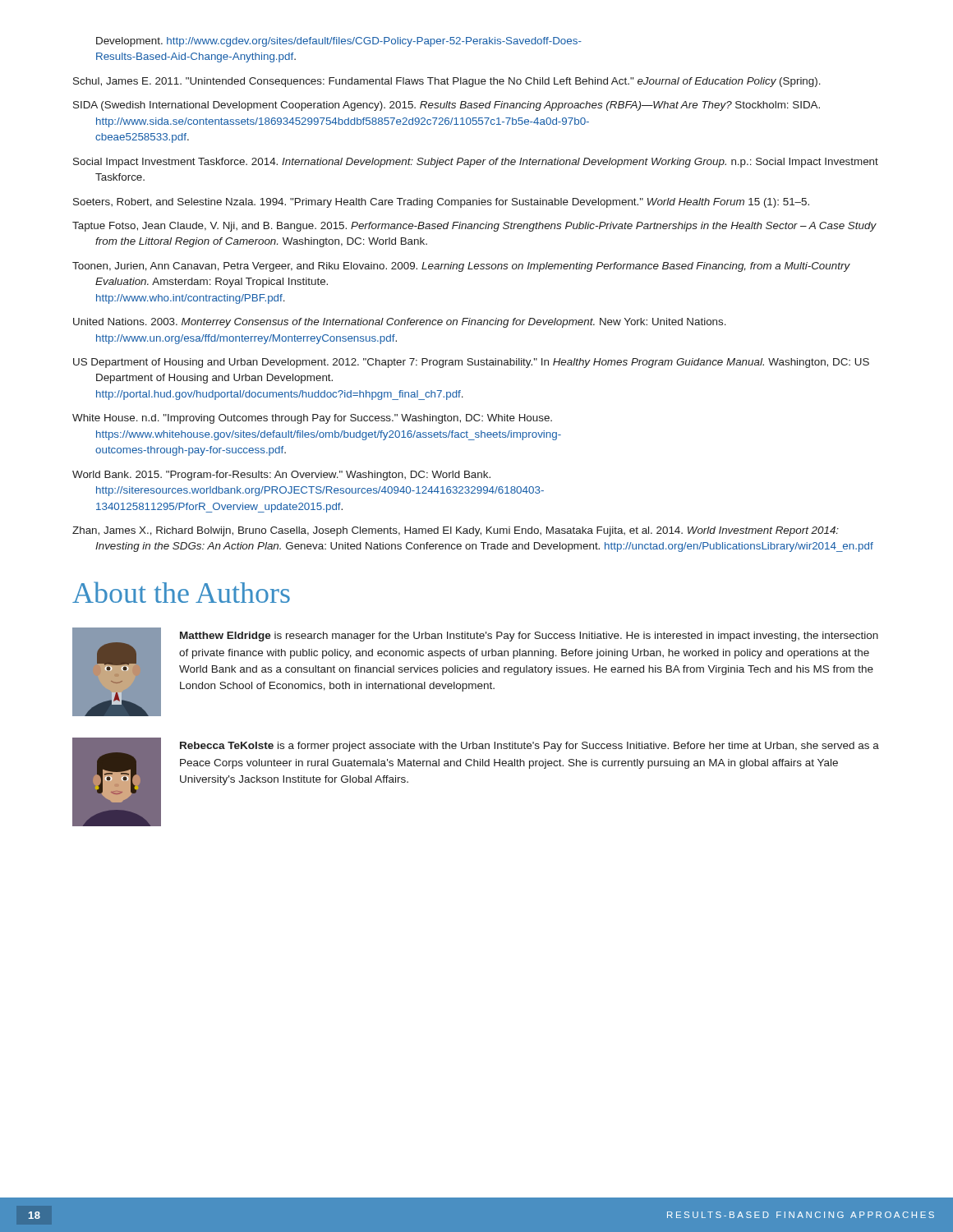Click a section header
The height and width of the screenshot is (1232, 953).
point(476,593)
